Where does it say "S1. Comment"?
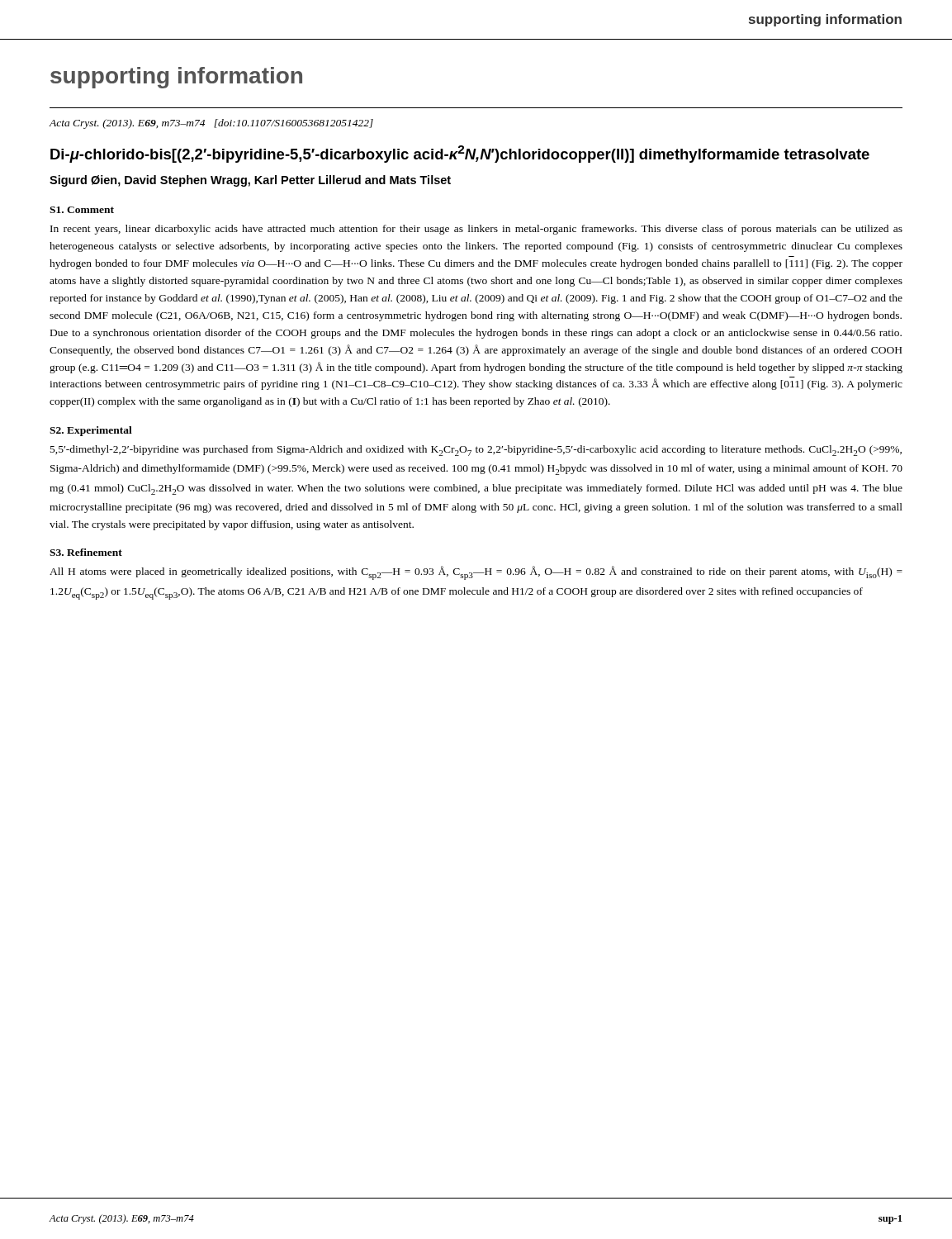This screenshot has width=952, height=1239. click(x=82, y=210)
